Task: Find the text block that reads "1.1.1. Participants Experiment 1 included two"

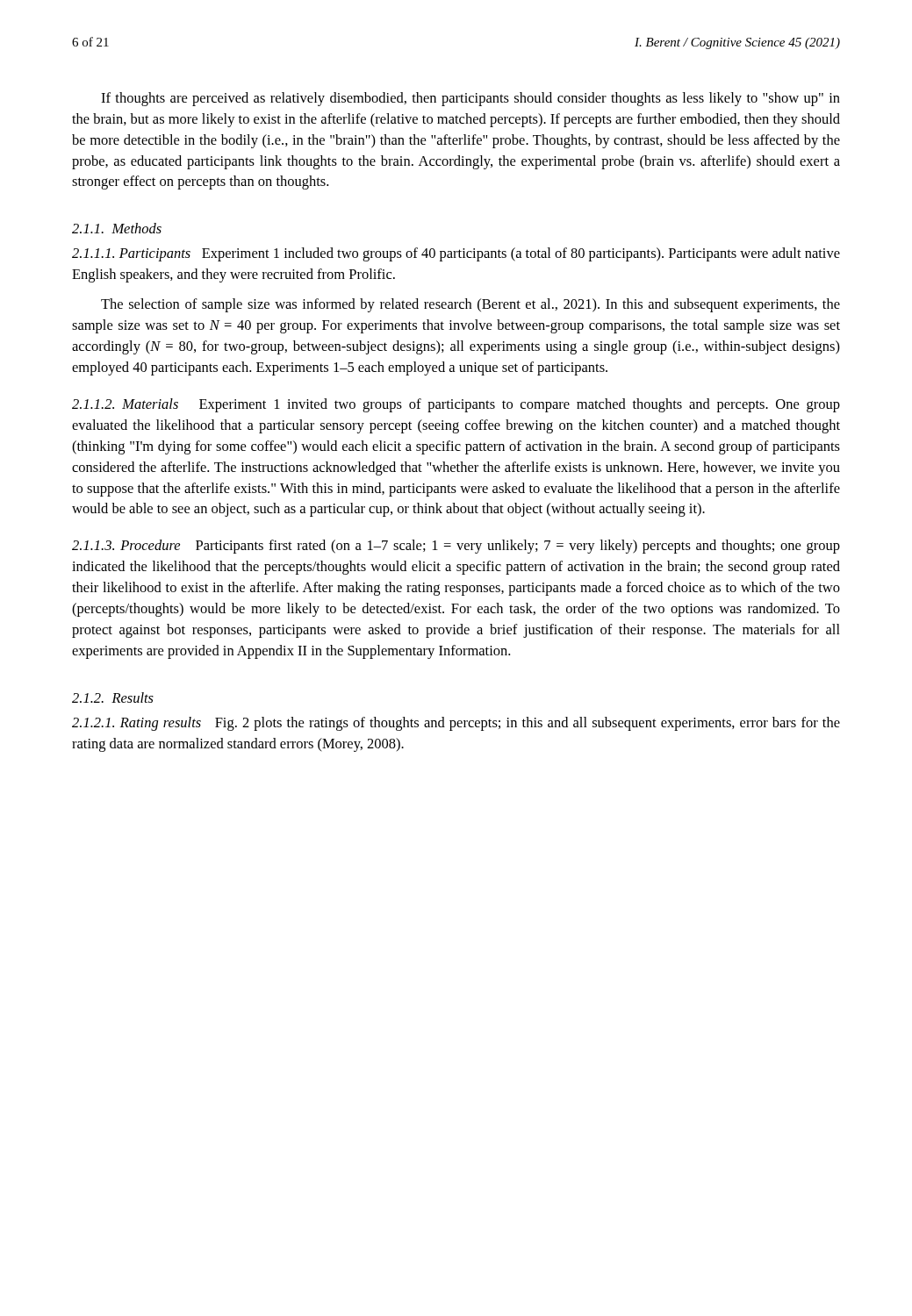Action: tap(456, 264)
